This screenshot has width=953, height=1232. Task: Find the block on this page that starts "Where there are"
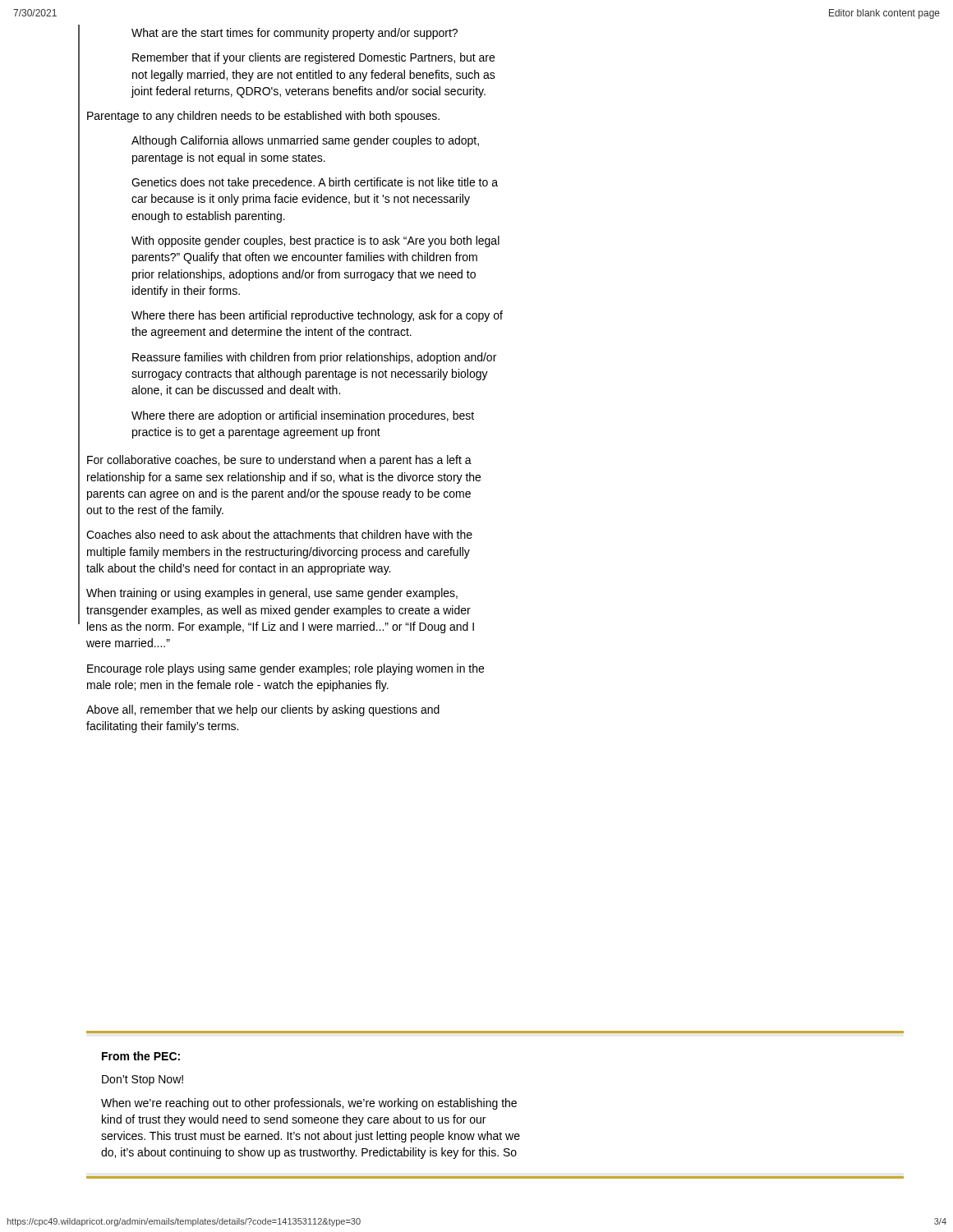(303, 416)
